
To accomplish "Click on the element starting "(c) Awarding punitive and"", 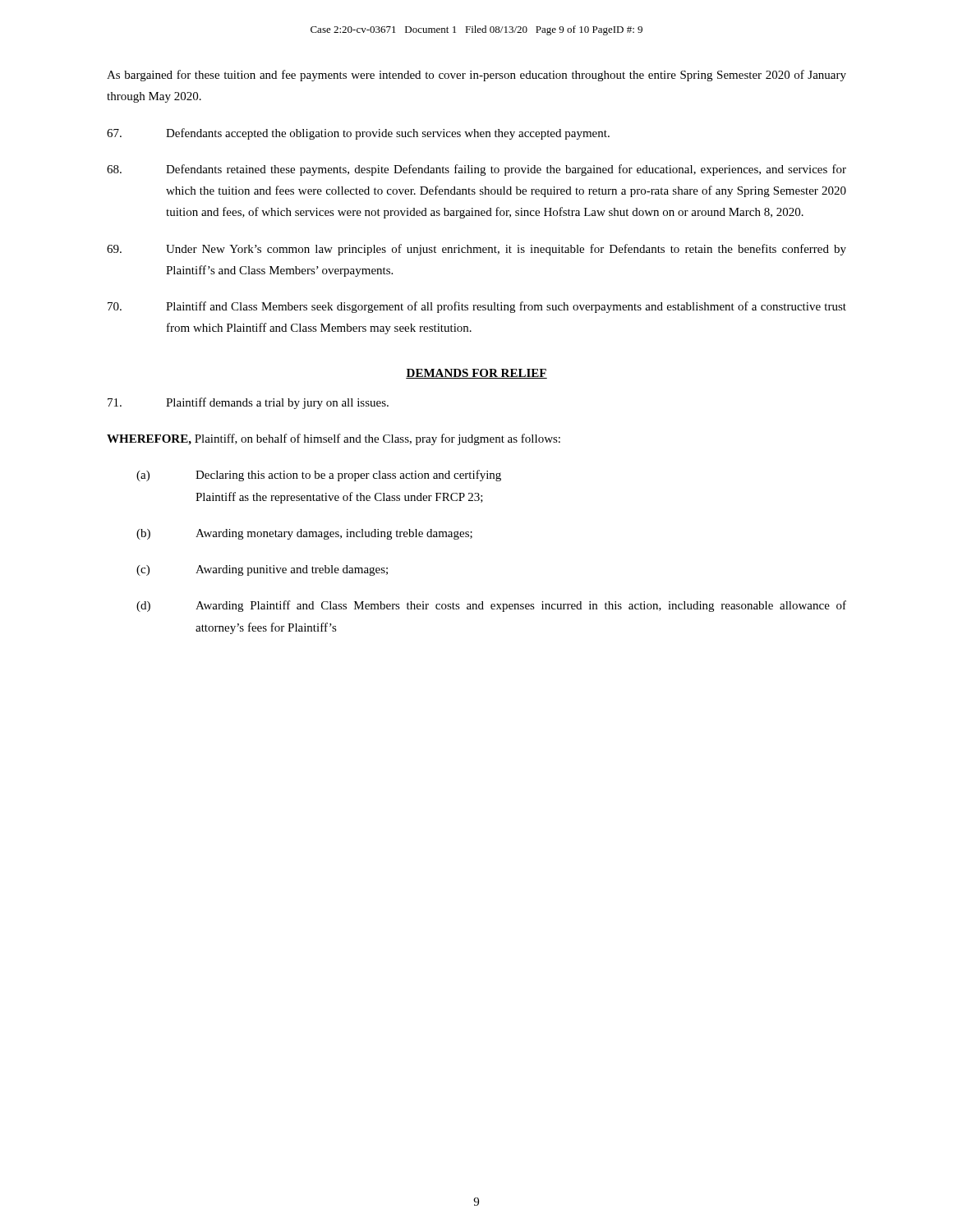I will [262, 570].
